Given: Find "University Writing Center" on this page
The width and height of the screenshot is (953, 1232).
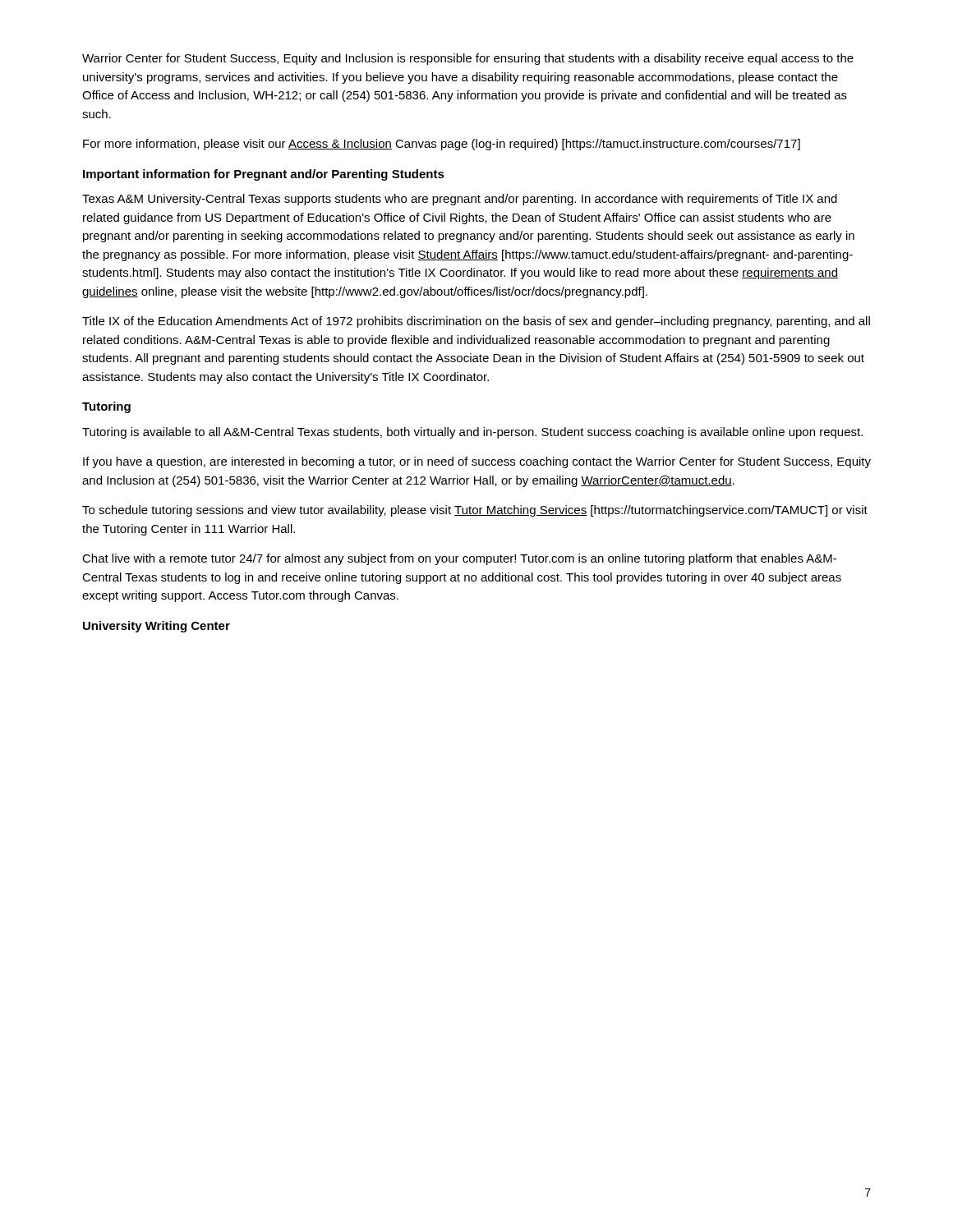Looking at the screenshot, I should click(156, 625).
